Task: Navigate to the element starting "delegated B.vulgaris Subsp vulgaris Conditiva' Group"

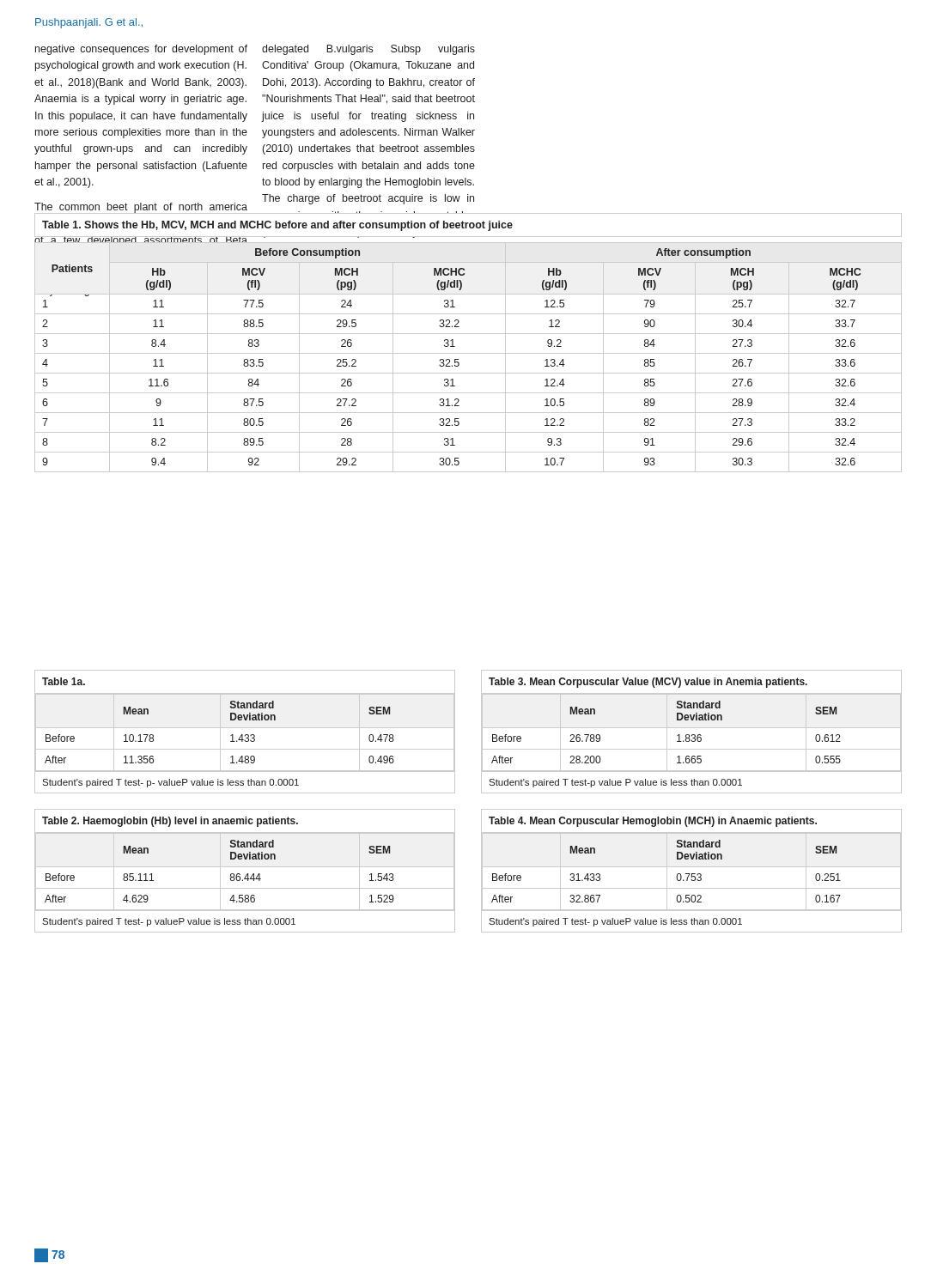Action: [368, 166]
